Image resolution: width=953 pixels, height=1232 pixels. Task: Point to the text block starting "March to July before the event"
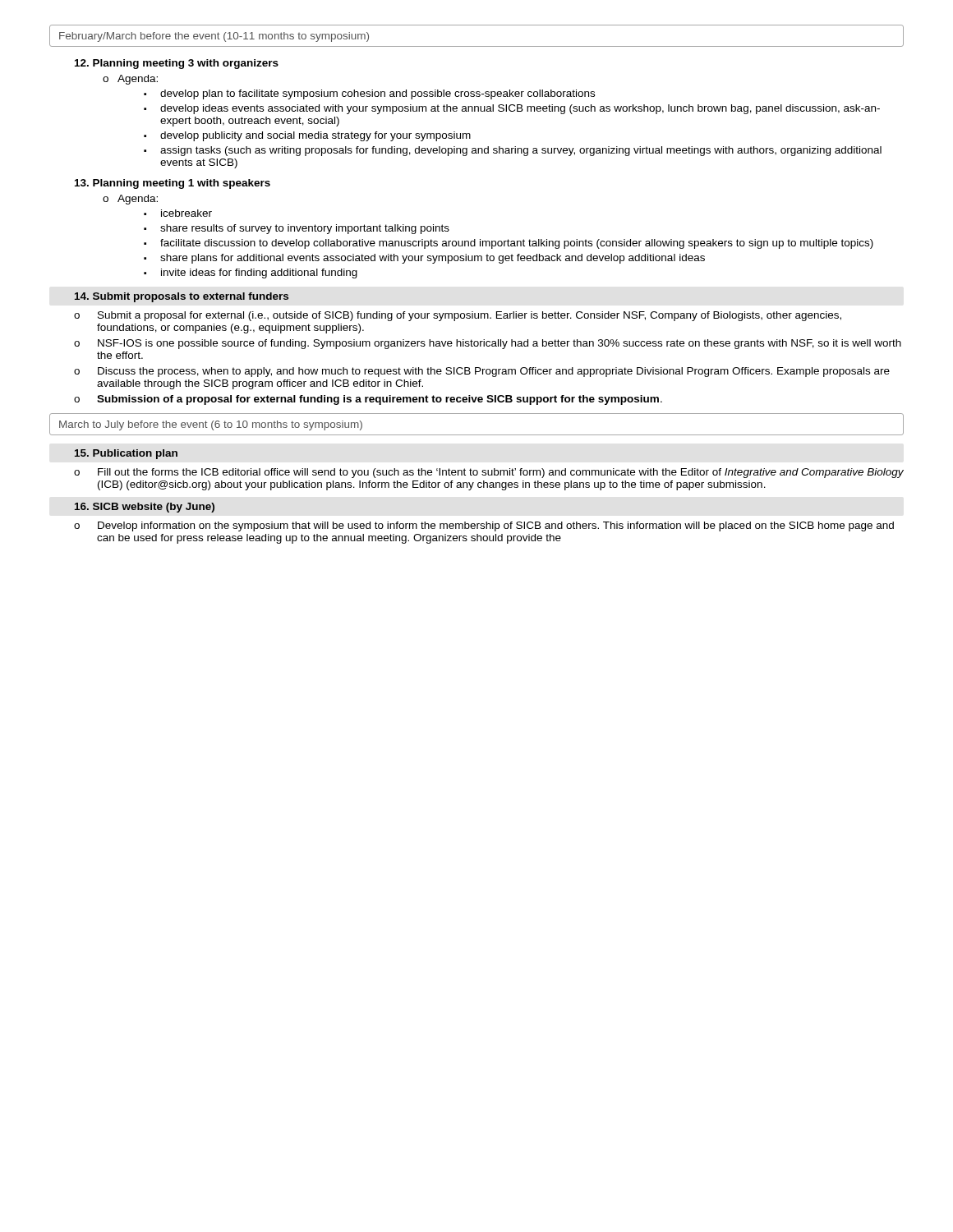click(x=211, y=424)
